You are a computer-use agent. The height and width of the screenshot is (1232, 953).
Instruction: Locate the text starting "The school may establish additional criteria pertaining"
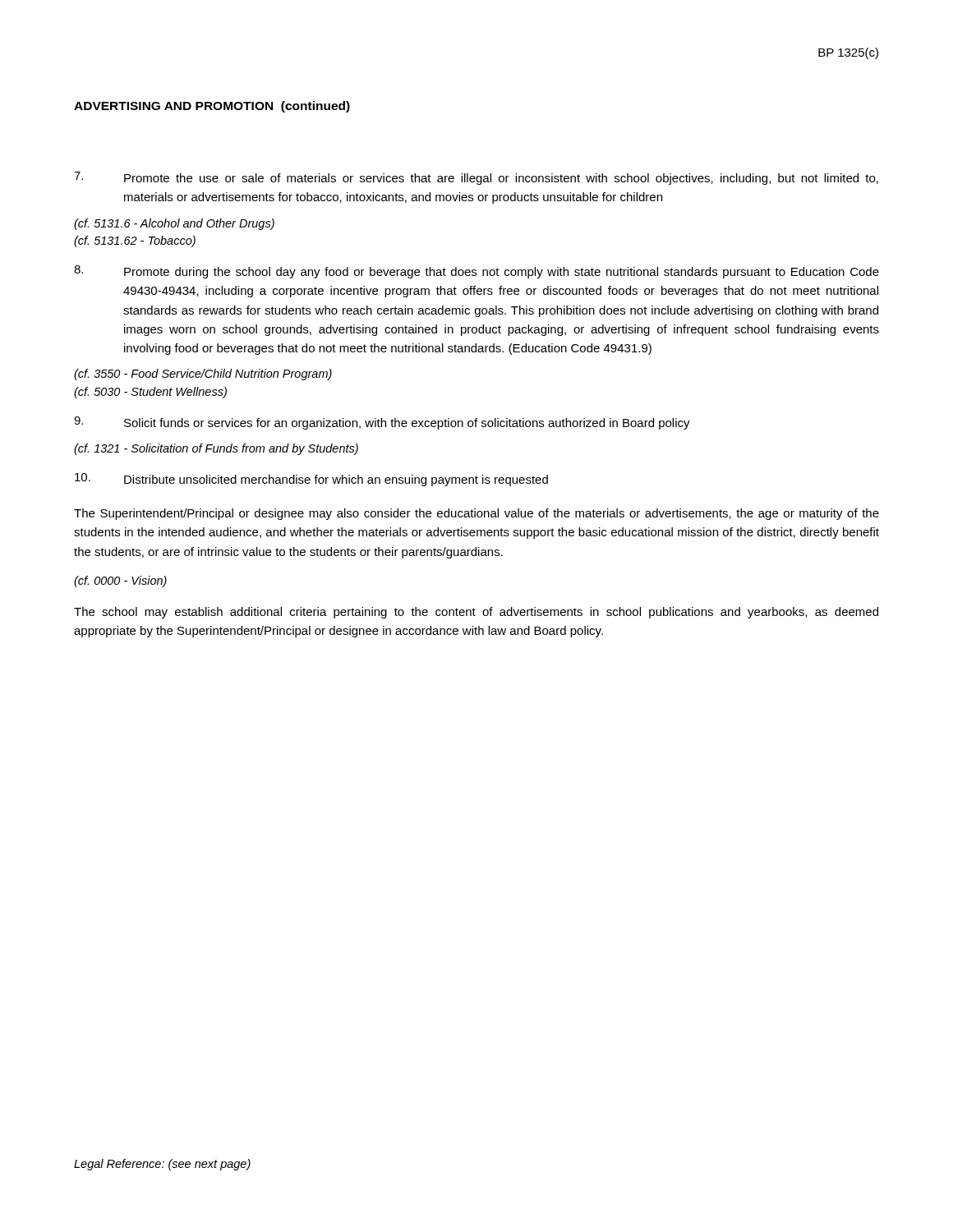476,621
